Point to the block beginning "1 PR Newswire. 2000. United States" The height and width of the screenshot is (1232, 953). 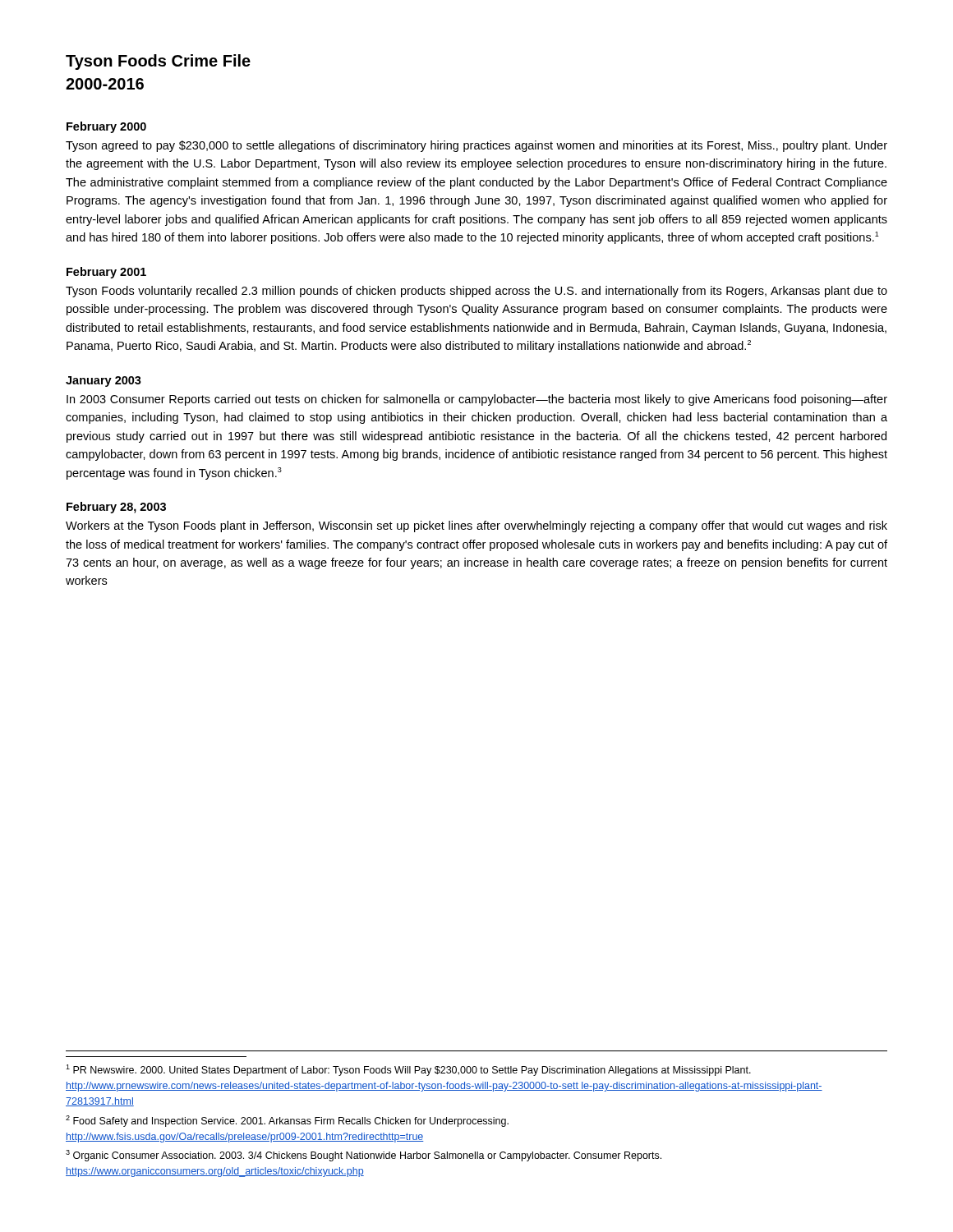click(444, 1085)
